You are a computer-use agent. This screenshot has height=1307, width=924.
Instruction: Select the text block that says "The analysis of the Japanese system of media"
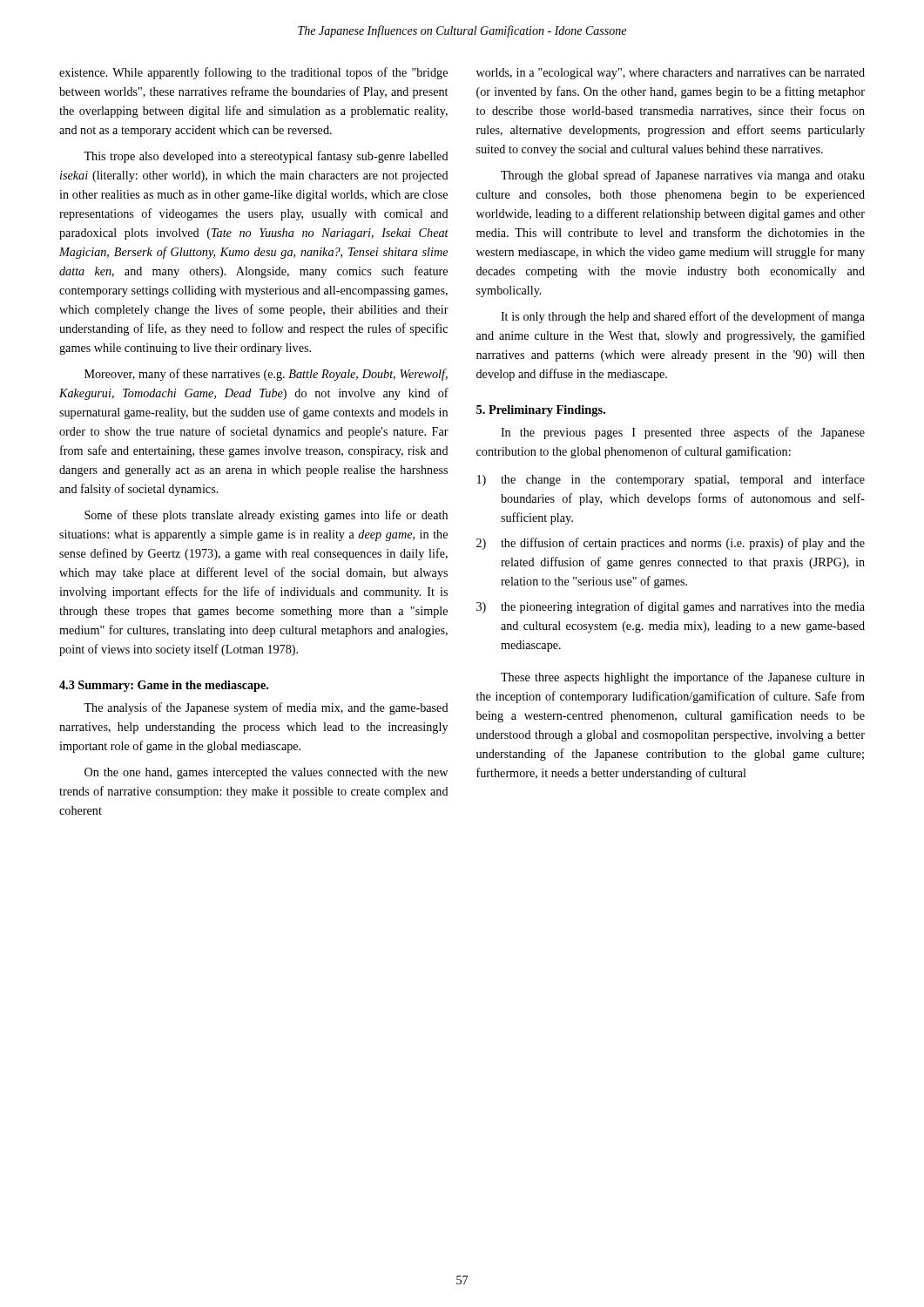(x=254, y=727)
